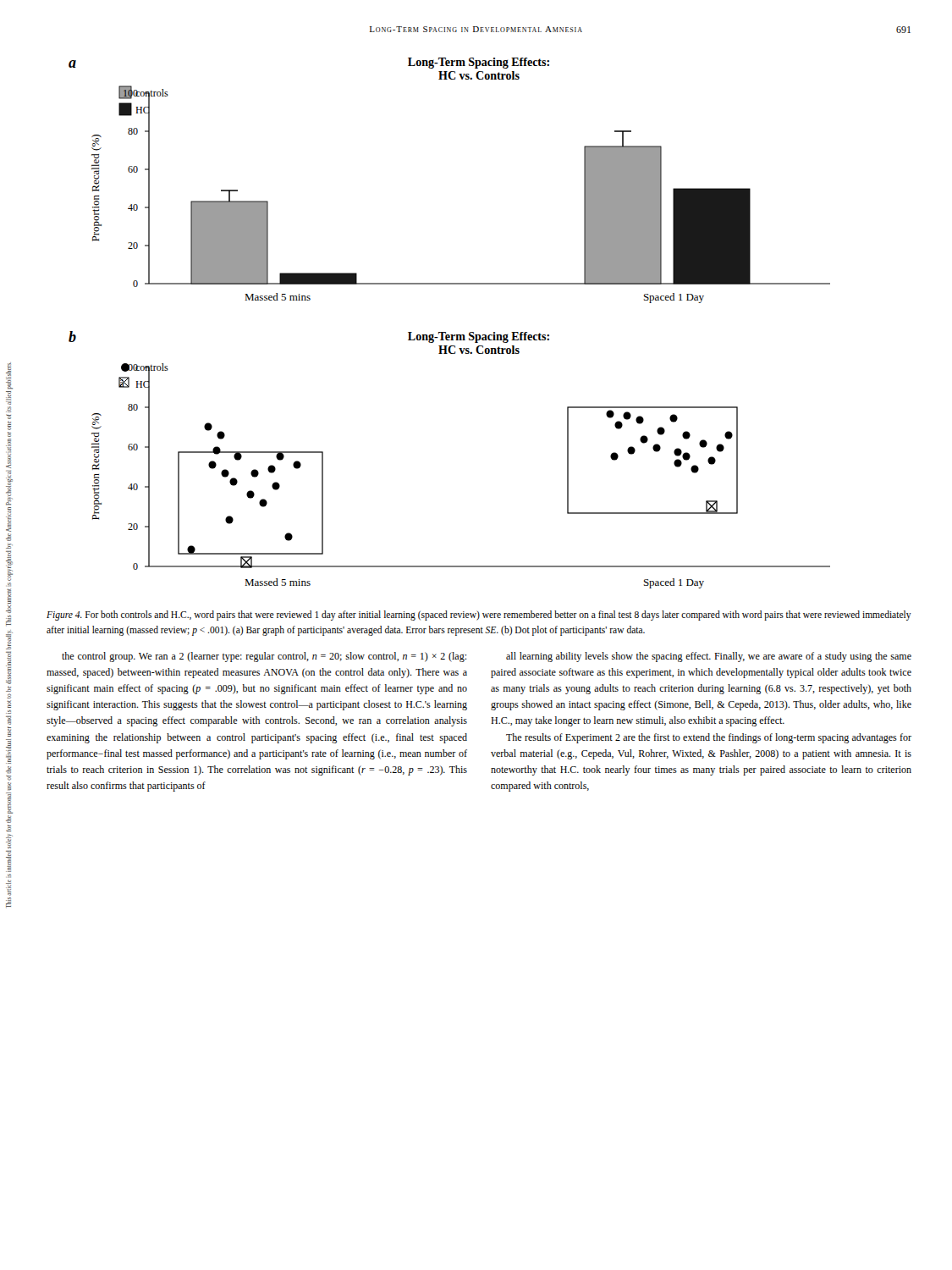This screenshot has height=1270, width=952.
Task: Point to the block beginning "all learning ability levels show"
Action: coord(701,721)
